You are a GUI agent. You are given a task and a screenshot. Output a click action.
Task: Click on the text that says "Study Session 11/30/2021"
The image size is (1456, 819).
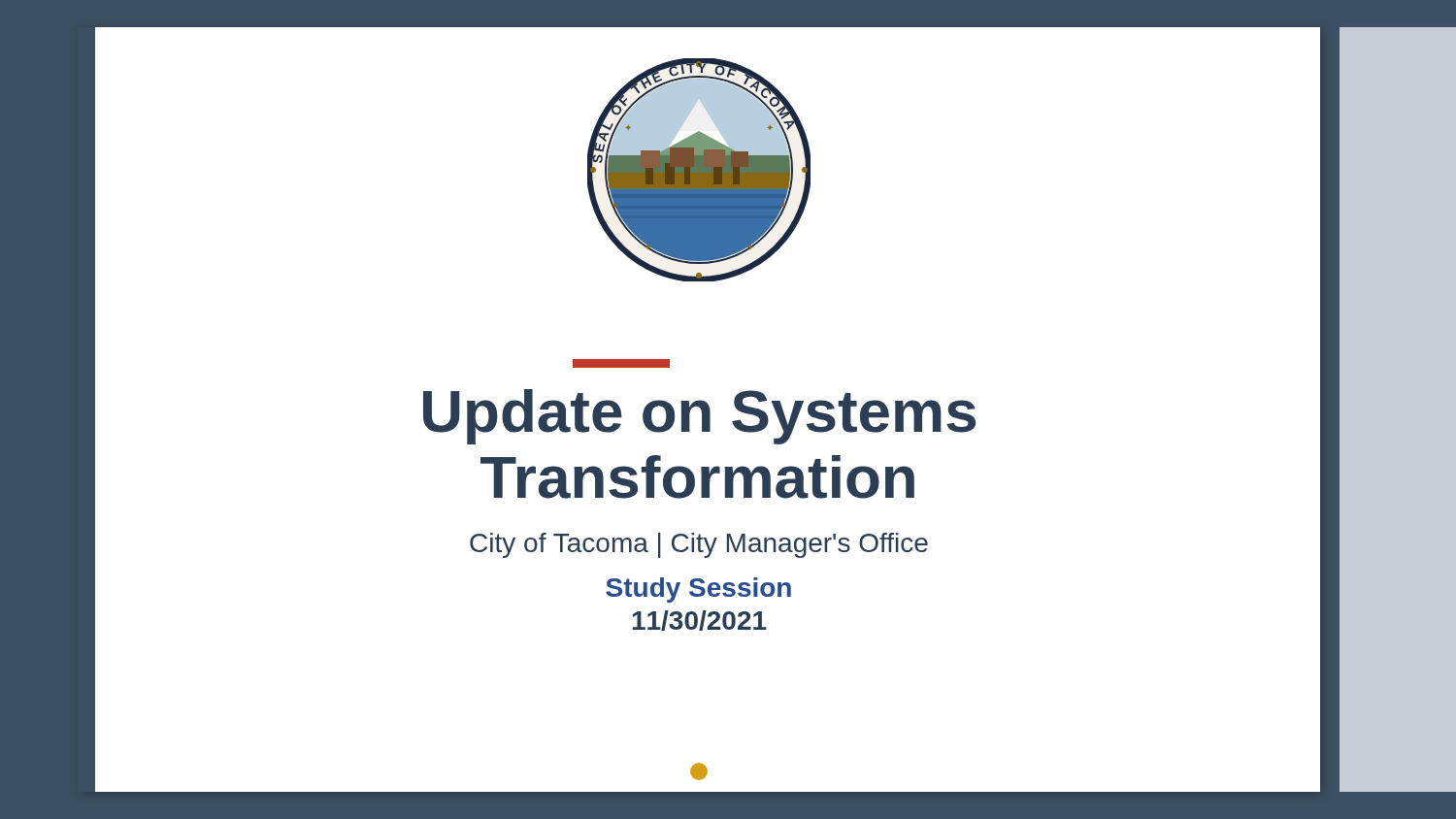[699, 605]
